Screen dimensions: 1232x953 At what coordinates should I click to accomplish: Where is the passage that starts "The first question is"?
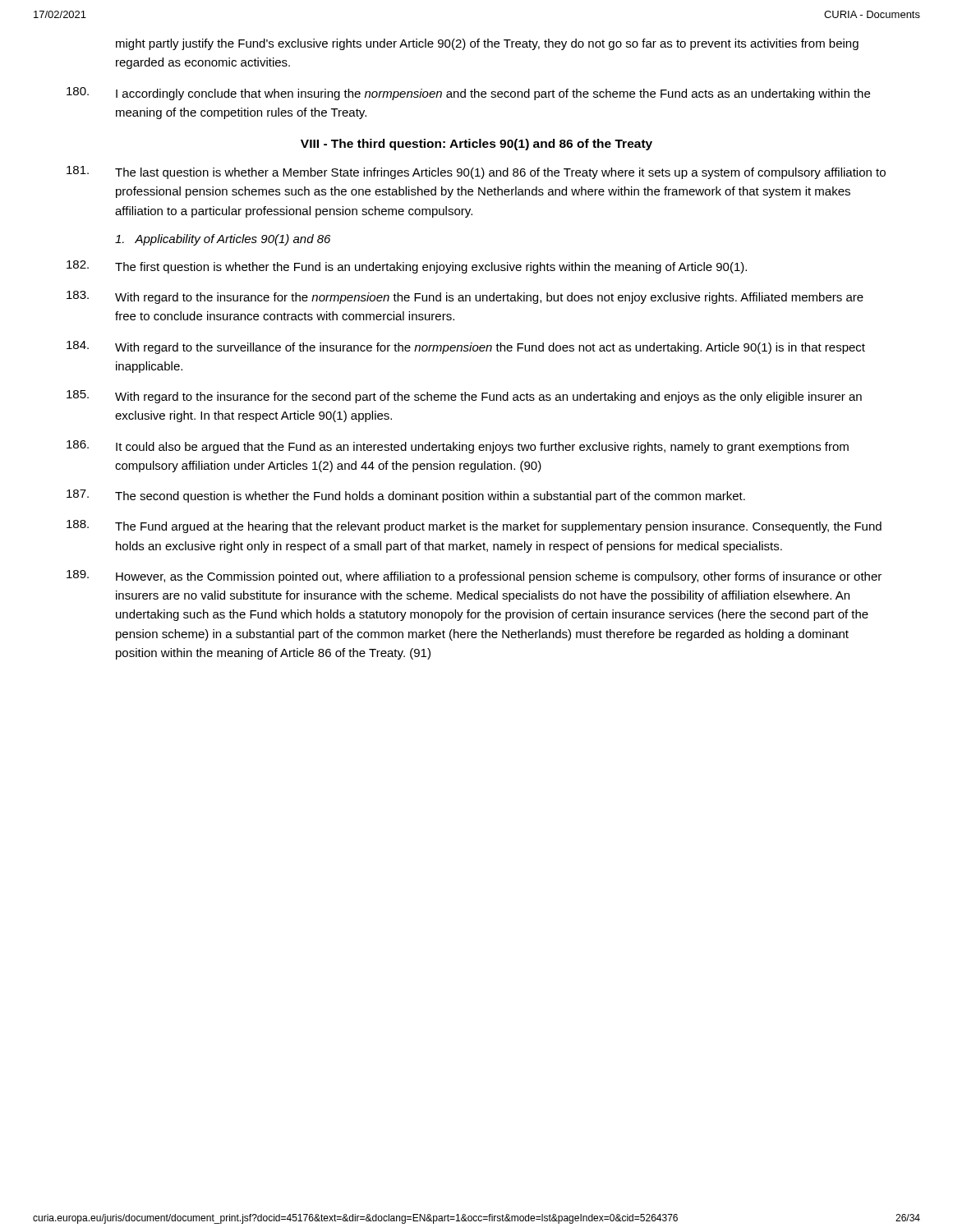coord(476,266)
